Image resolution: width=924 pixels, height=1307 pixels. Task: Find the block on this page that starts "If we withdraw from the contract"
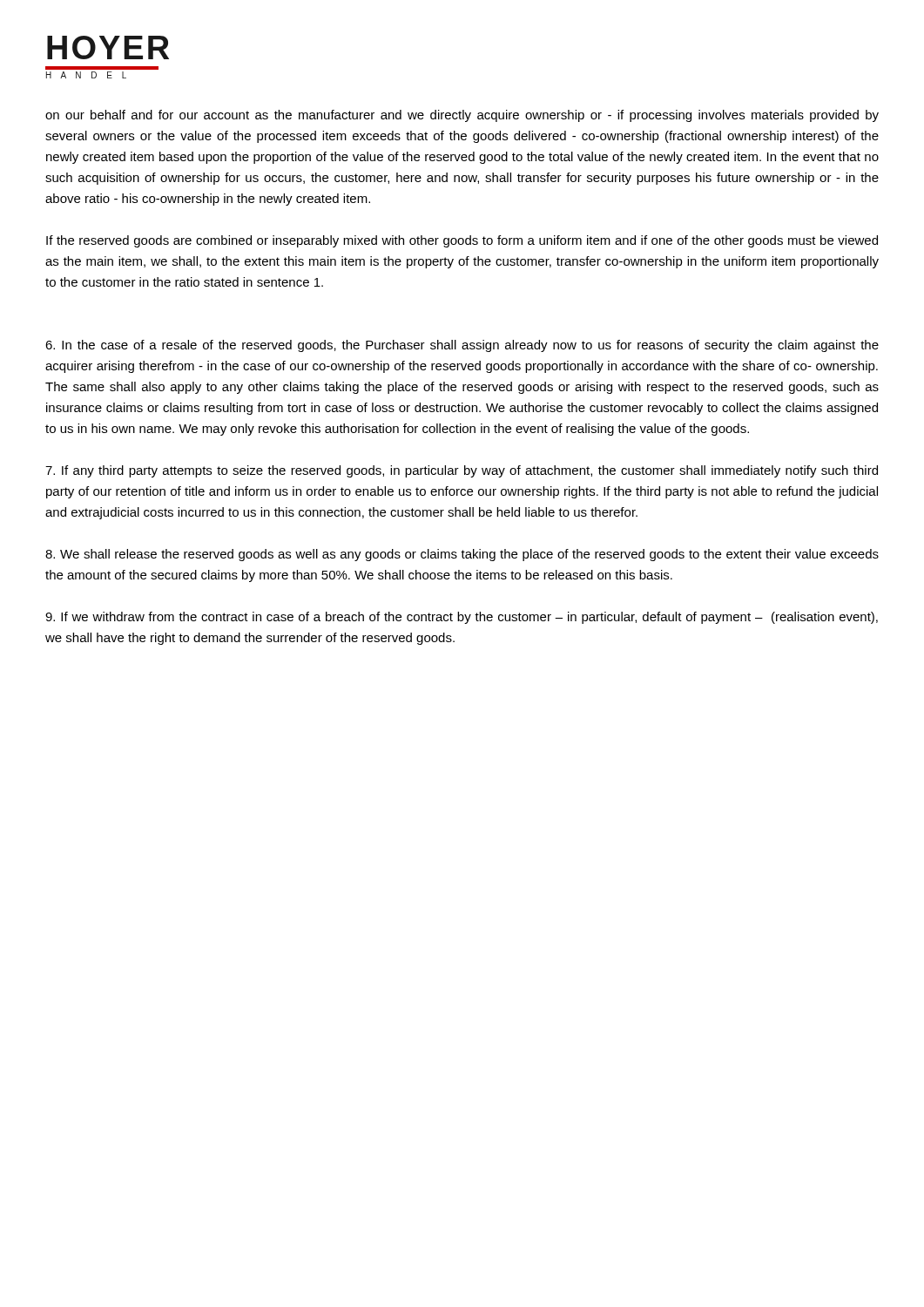tap(462, 627)
